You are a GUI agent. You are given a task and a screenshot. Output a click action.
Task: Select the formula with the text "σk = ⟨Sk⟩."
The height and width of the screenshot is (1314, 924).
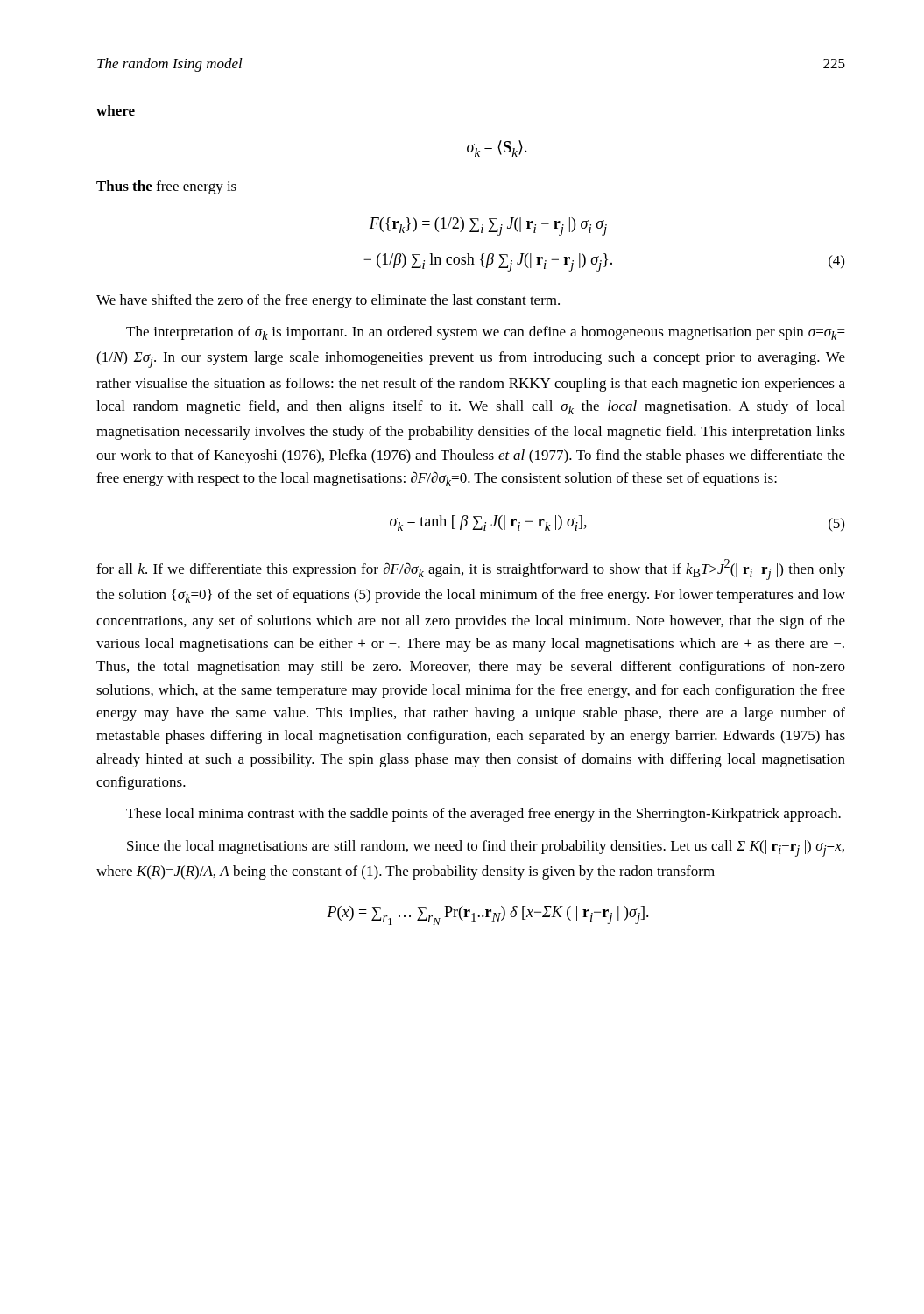[x=497, y=148]
